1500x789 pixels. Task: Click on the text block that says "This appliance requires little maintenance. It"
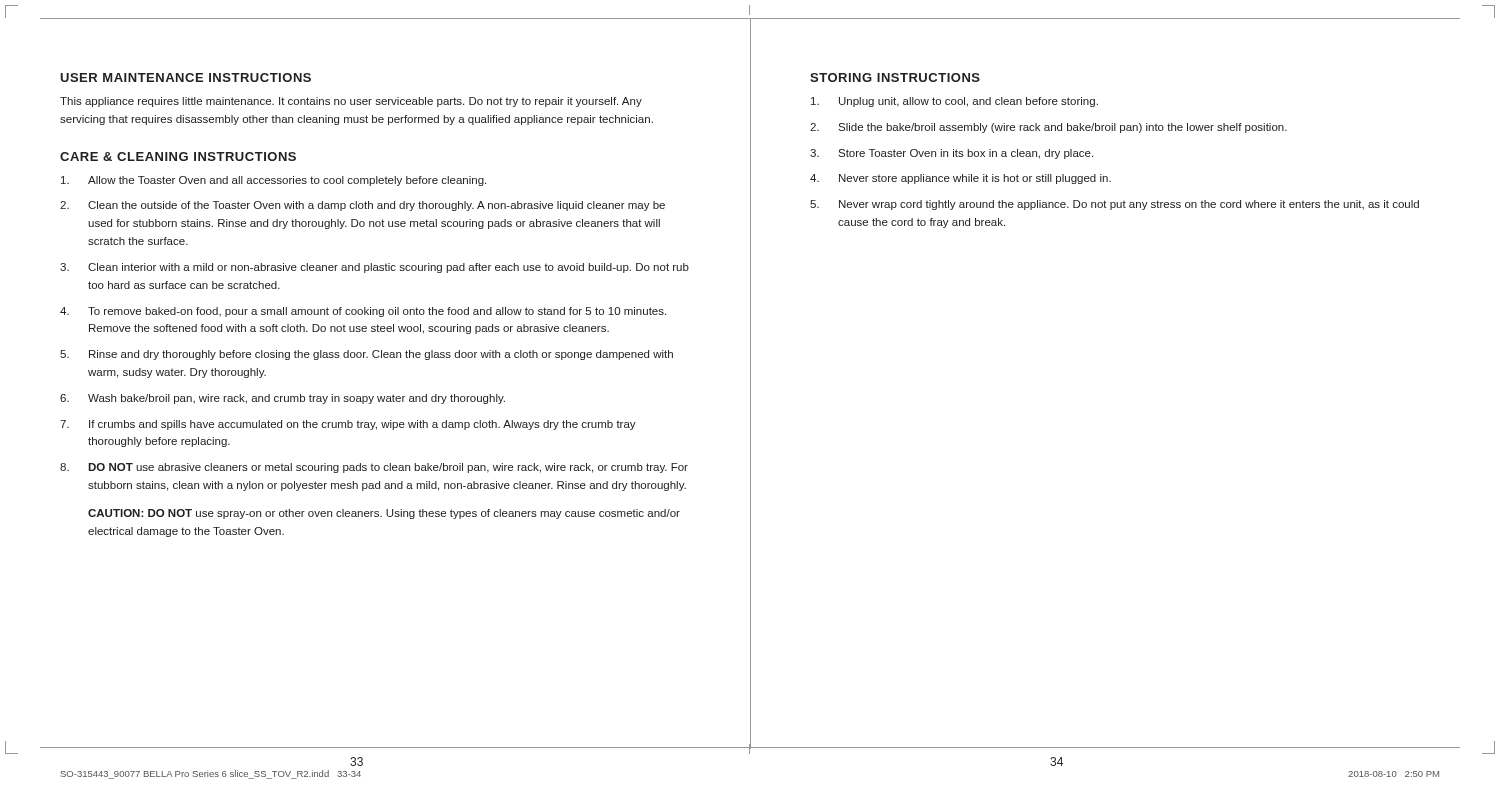(357, 110)
